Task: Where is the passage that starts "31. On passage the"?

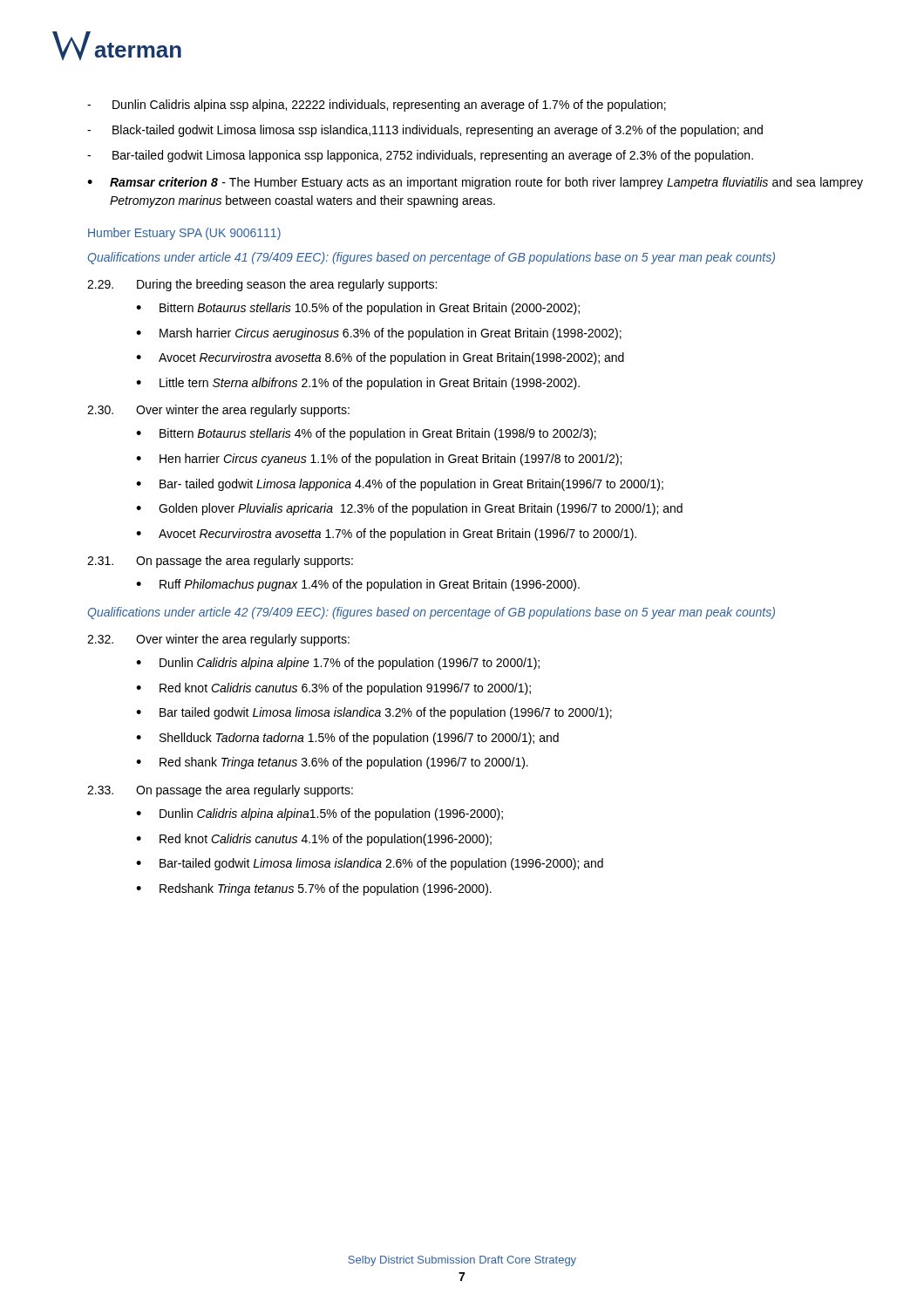Action: pos(220,562)
